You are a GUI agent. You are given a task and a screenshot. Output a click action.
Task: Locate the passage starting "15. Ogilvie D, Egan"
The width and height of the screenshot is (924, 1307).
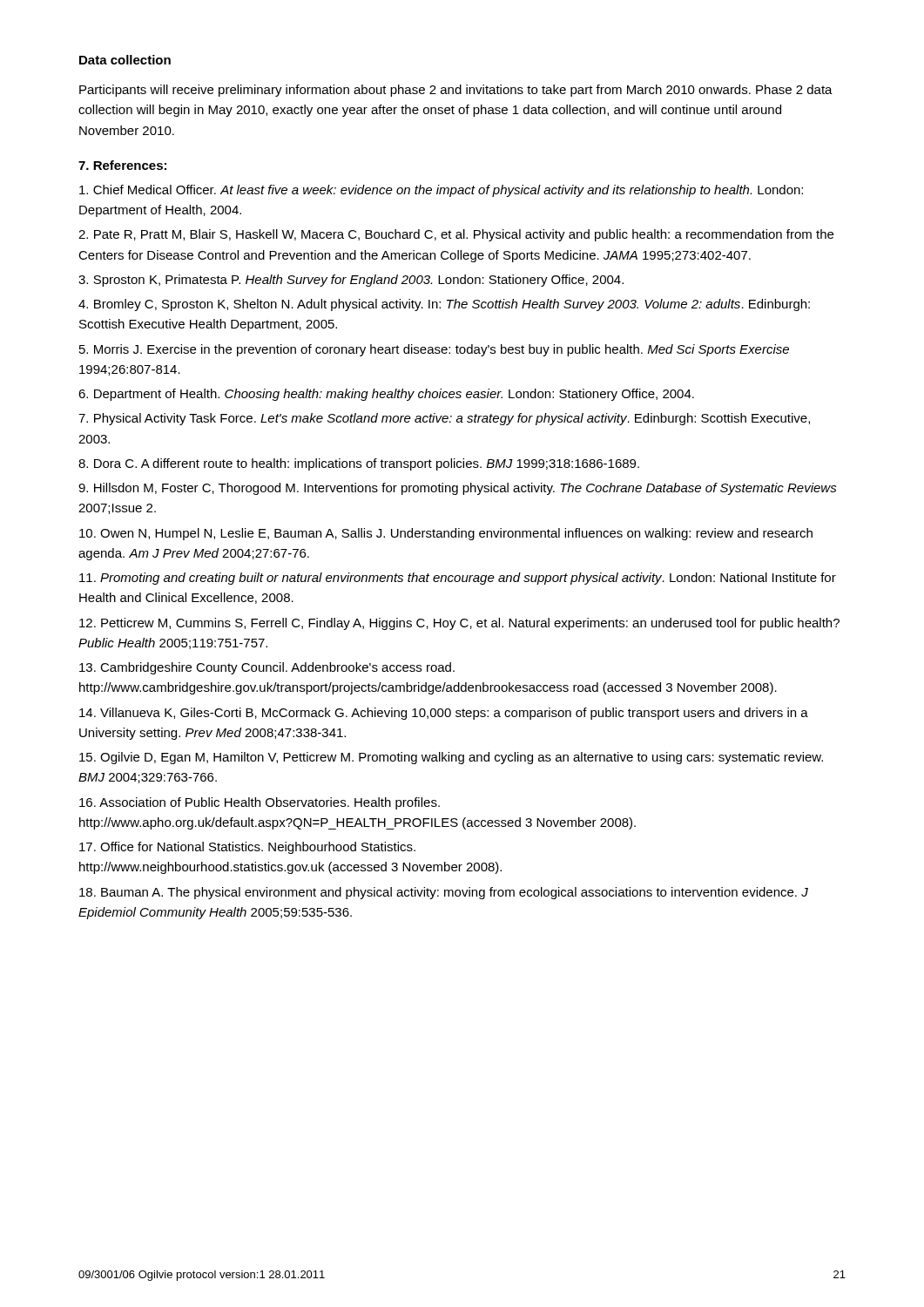(x=451, y=767)
